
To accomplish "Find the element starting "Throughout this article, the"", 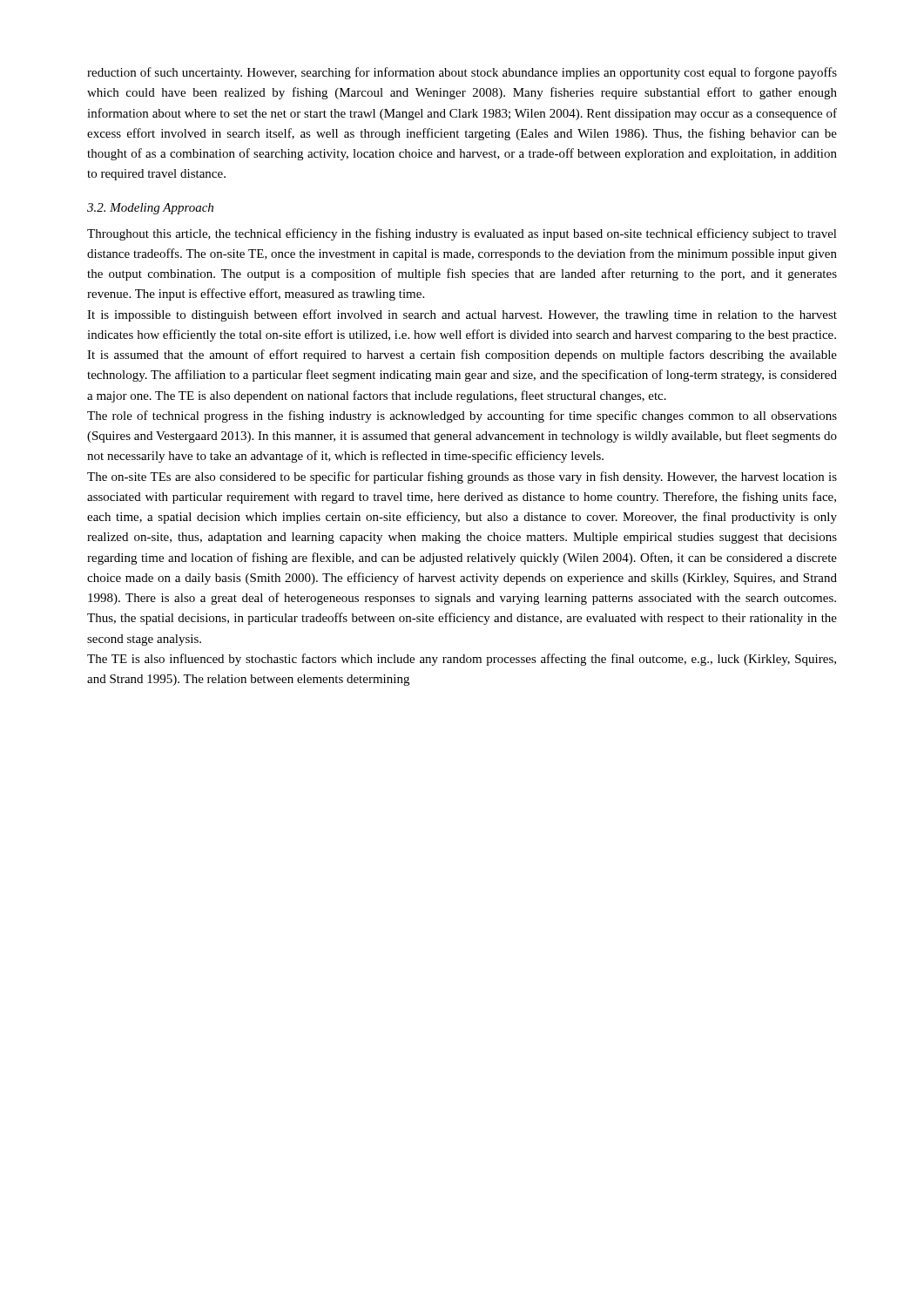I will tap(462, 456).
